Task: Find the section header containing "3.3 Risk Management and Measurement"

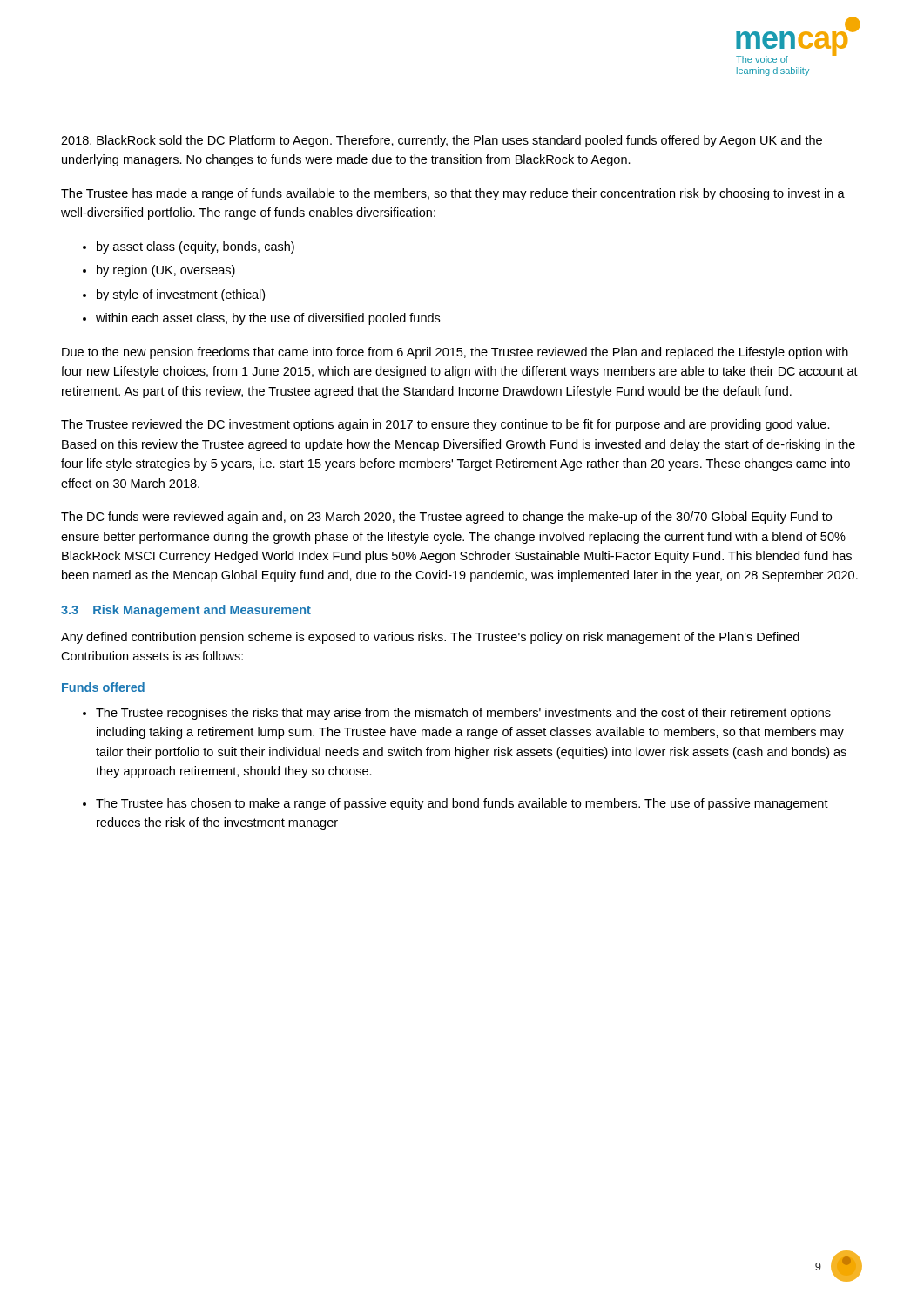Action: tap(186, 610)
